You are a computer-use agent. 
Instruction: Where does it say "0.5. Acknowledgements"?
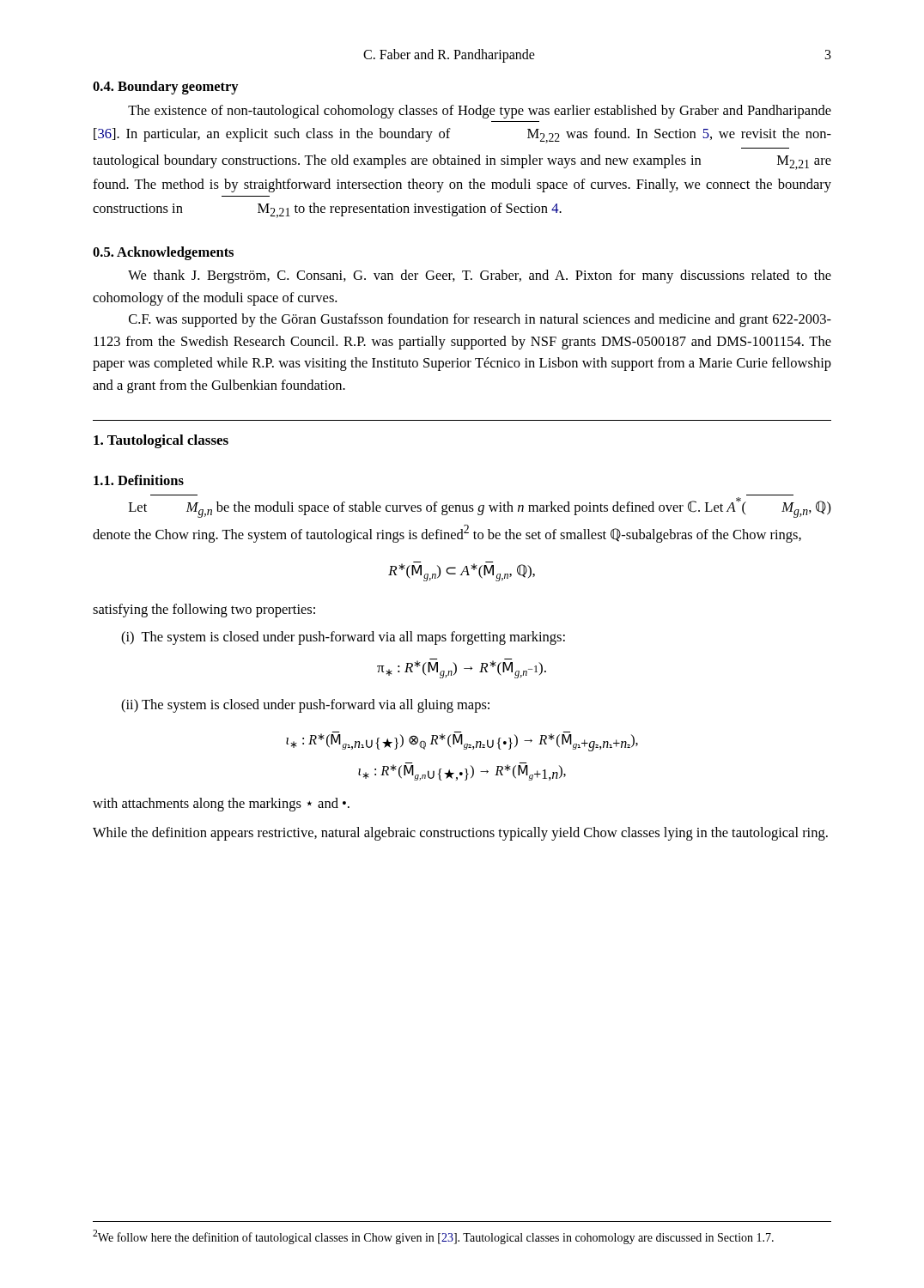163,252
